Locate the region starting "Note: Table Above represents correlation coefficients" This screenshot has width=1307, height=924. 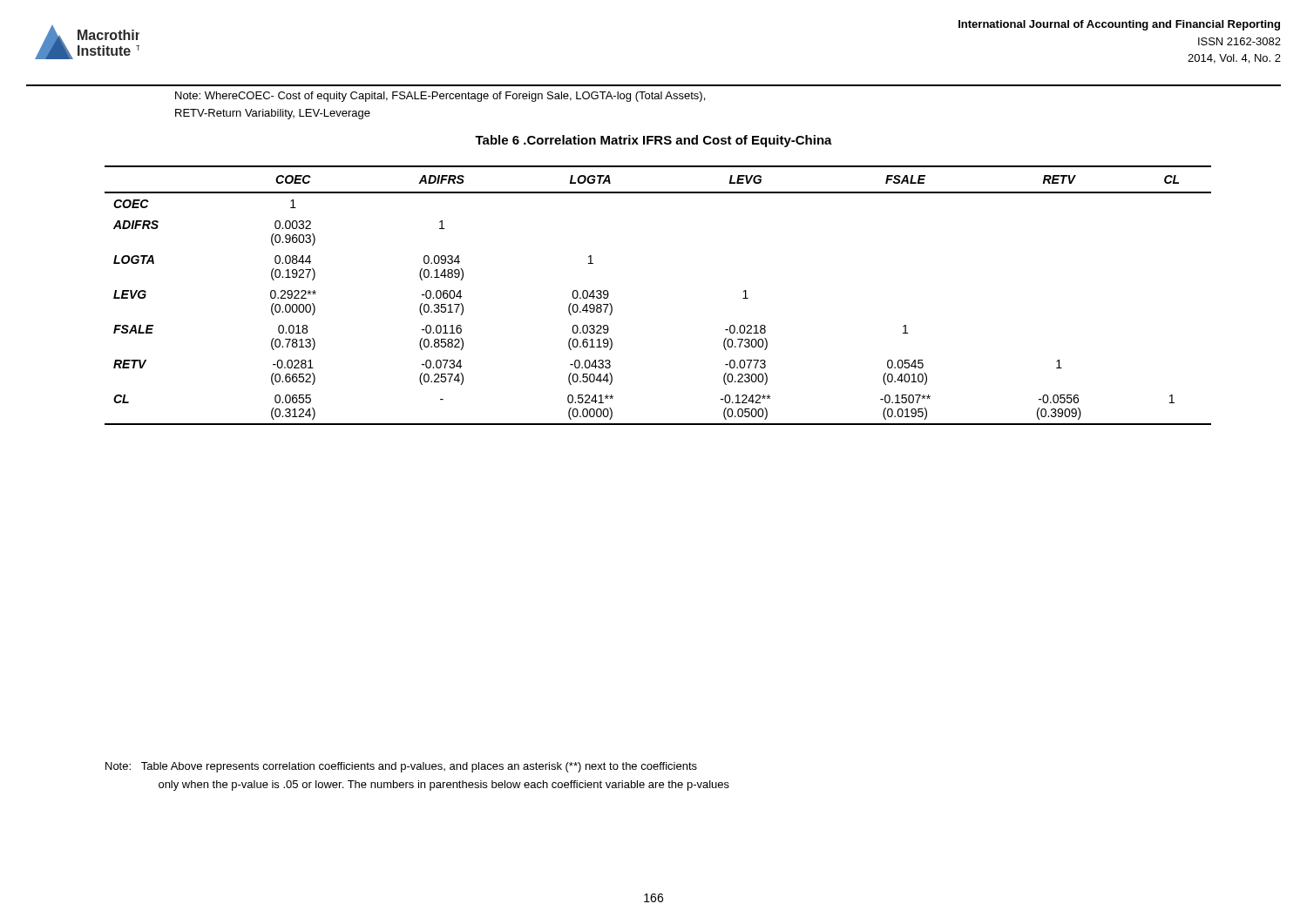pos(417,775)
